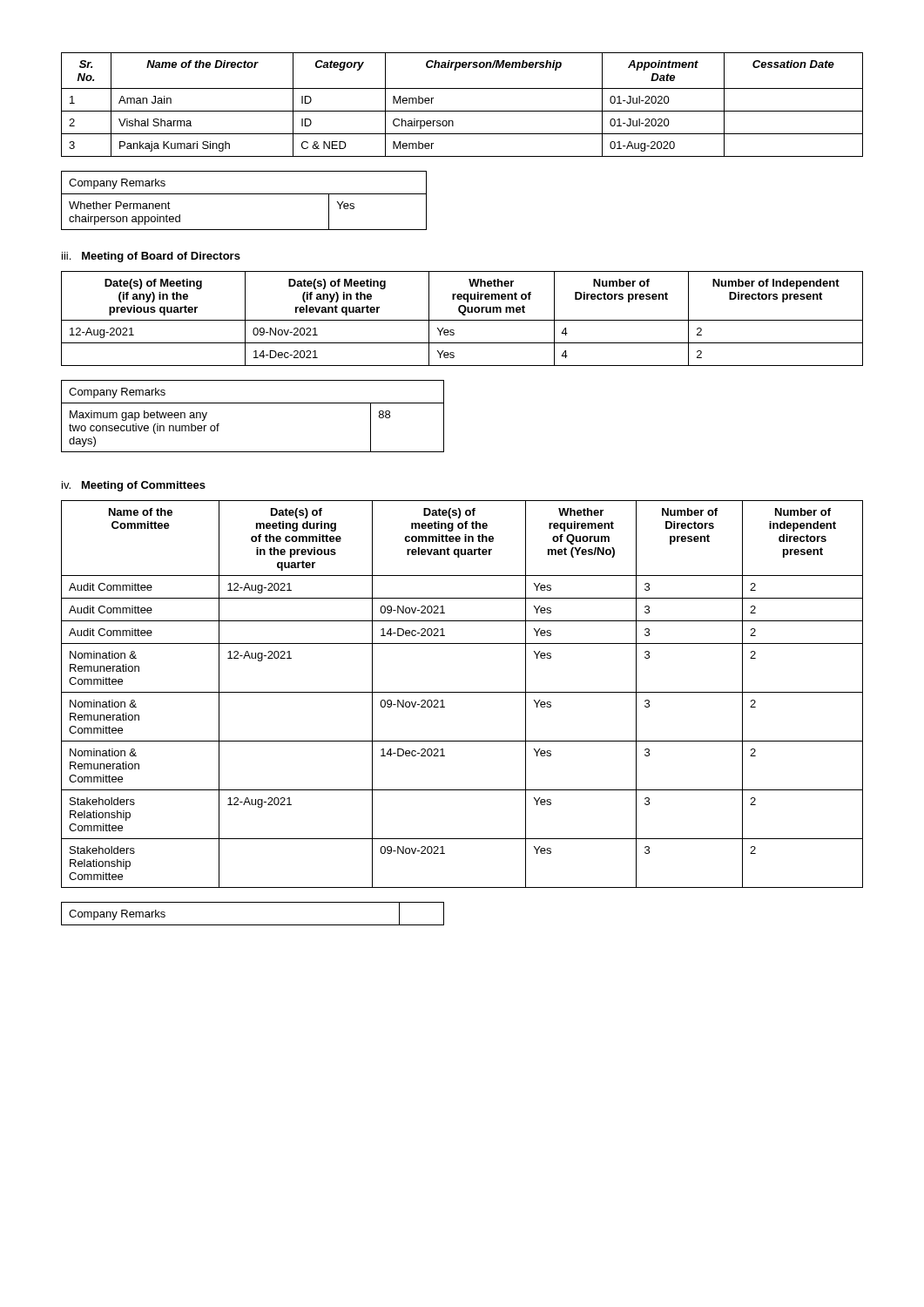Viewport: 924px width, 1307px height.
Task: Locate the text "iii. Meeting of Board of Directors"
Action: coord(151,256)
